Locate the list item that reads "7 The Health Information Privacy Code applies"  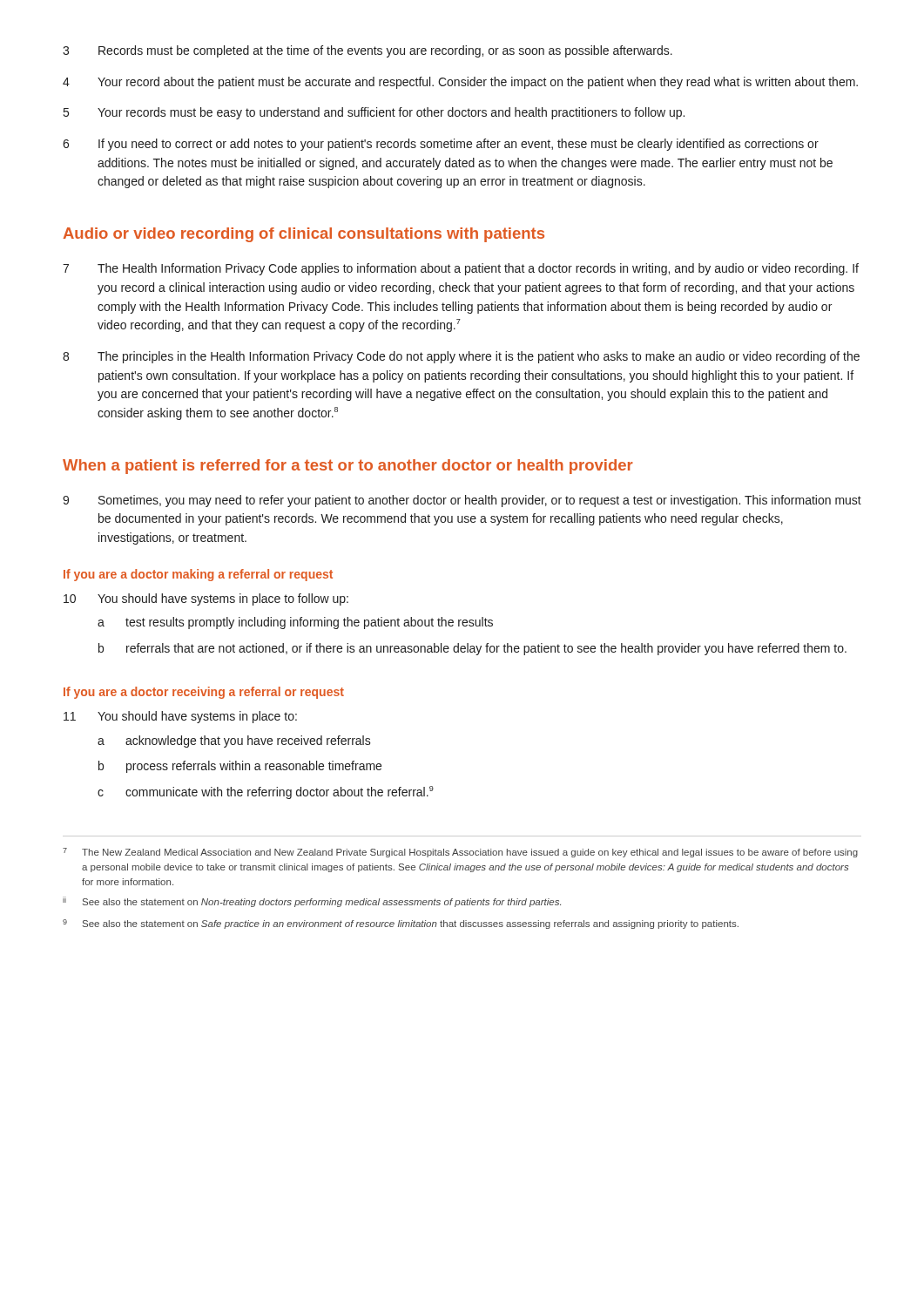coord(462,298)
